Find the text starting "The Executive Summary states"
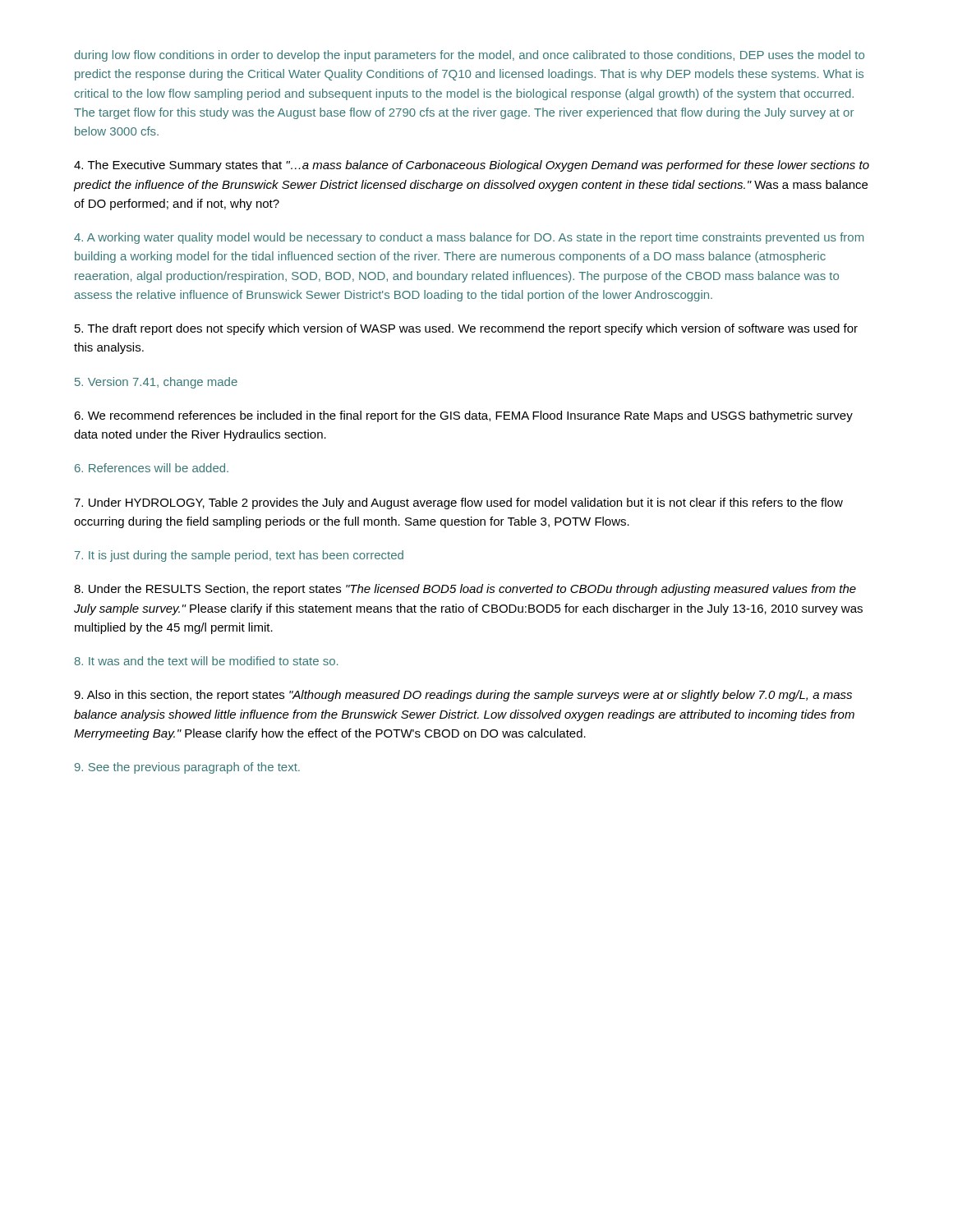 point(472,184)
